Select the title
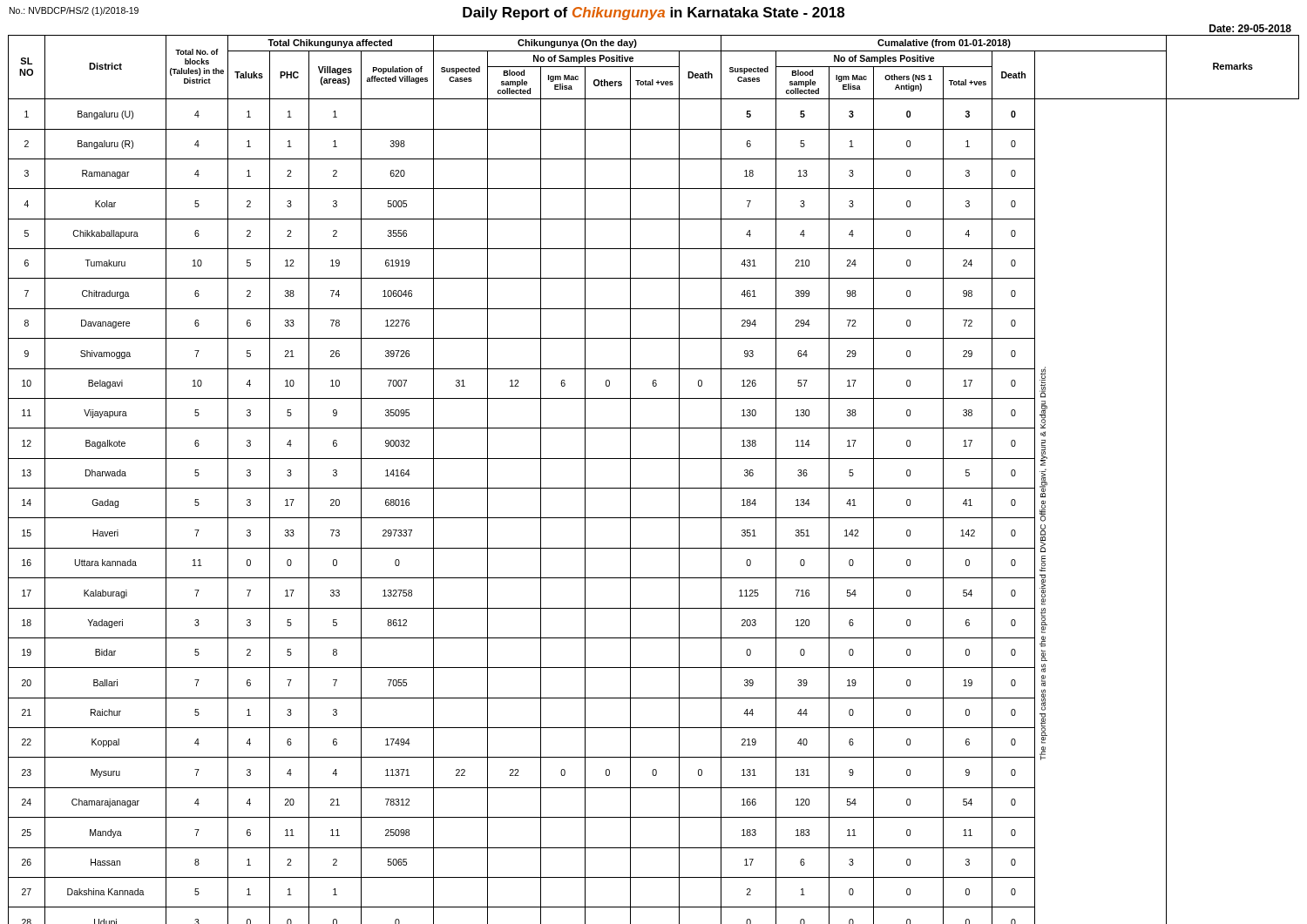Screen dimensions: 924x1307 pyautogui.click(x=654, y=13)
